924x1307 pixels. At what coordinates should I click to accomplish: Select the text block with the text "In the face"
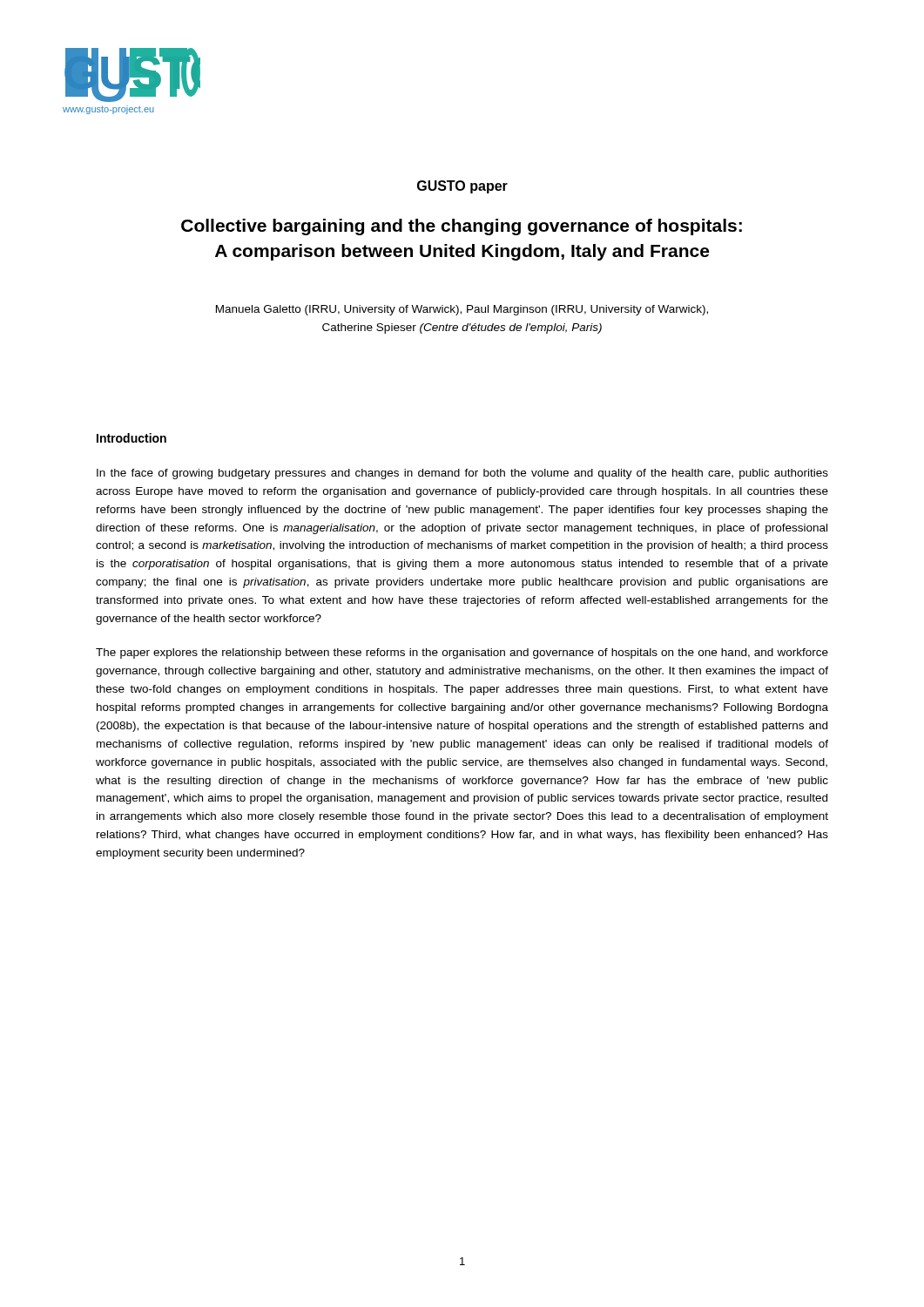click(462, 545)
